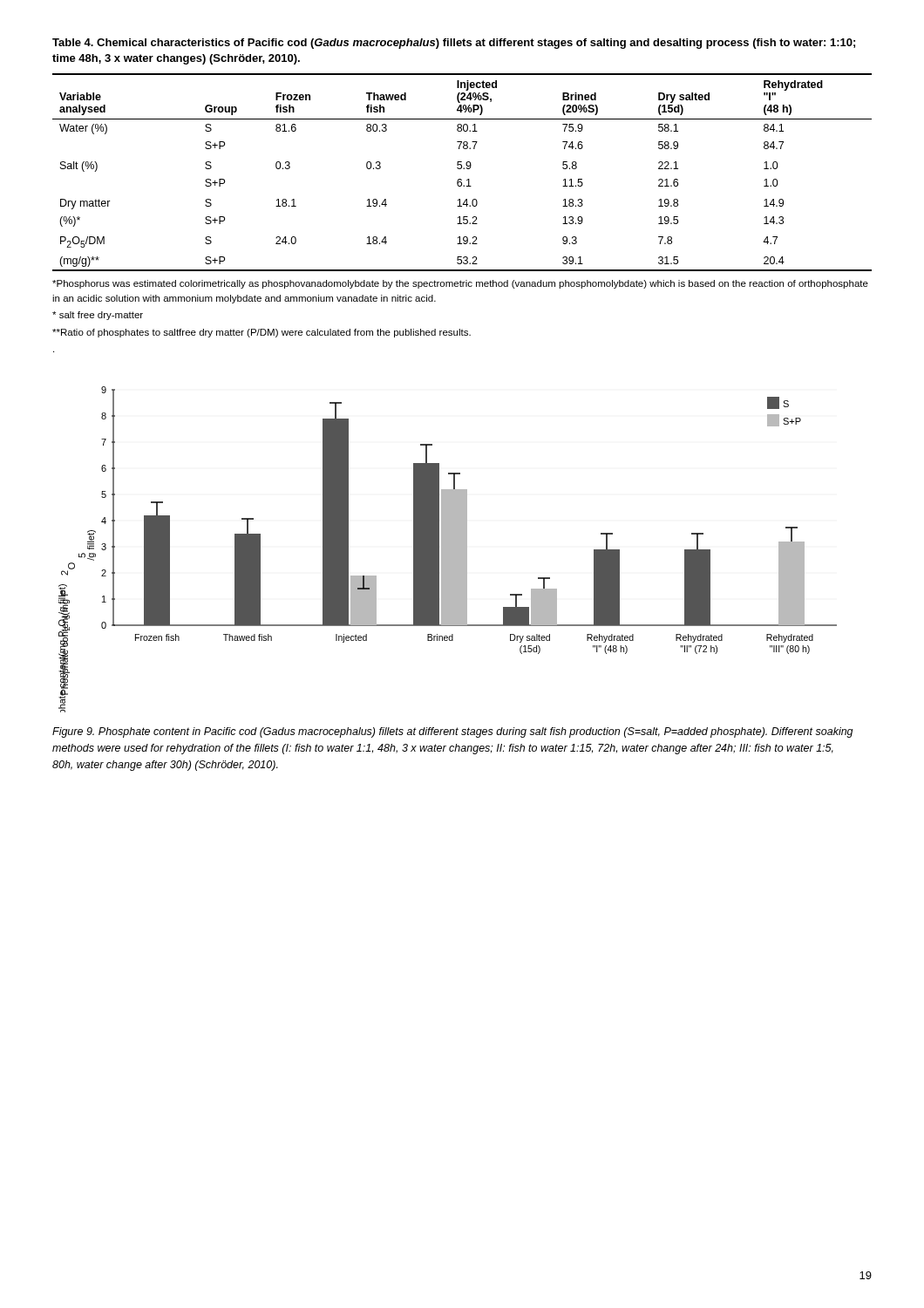The image size is (924, 1308).
Task: Select the text block starting "Figure 9. Phosphate content in Pacific"
Action: click(453, 748)
